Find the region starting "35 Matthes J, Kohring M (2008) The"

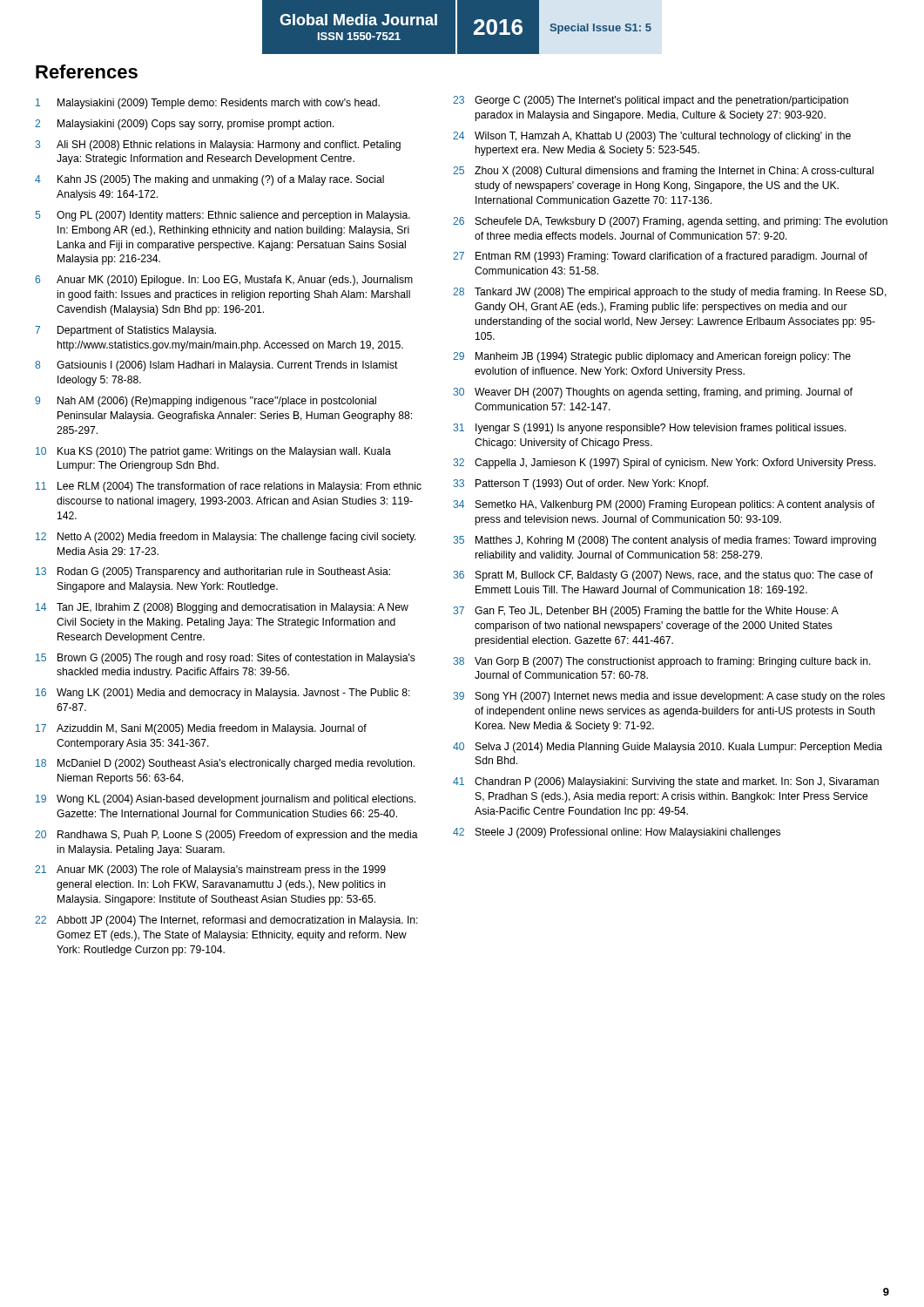(671, 548)
